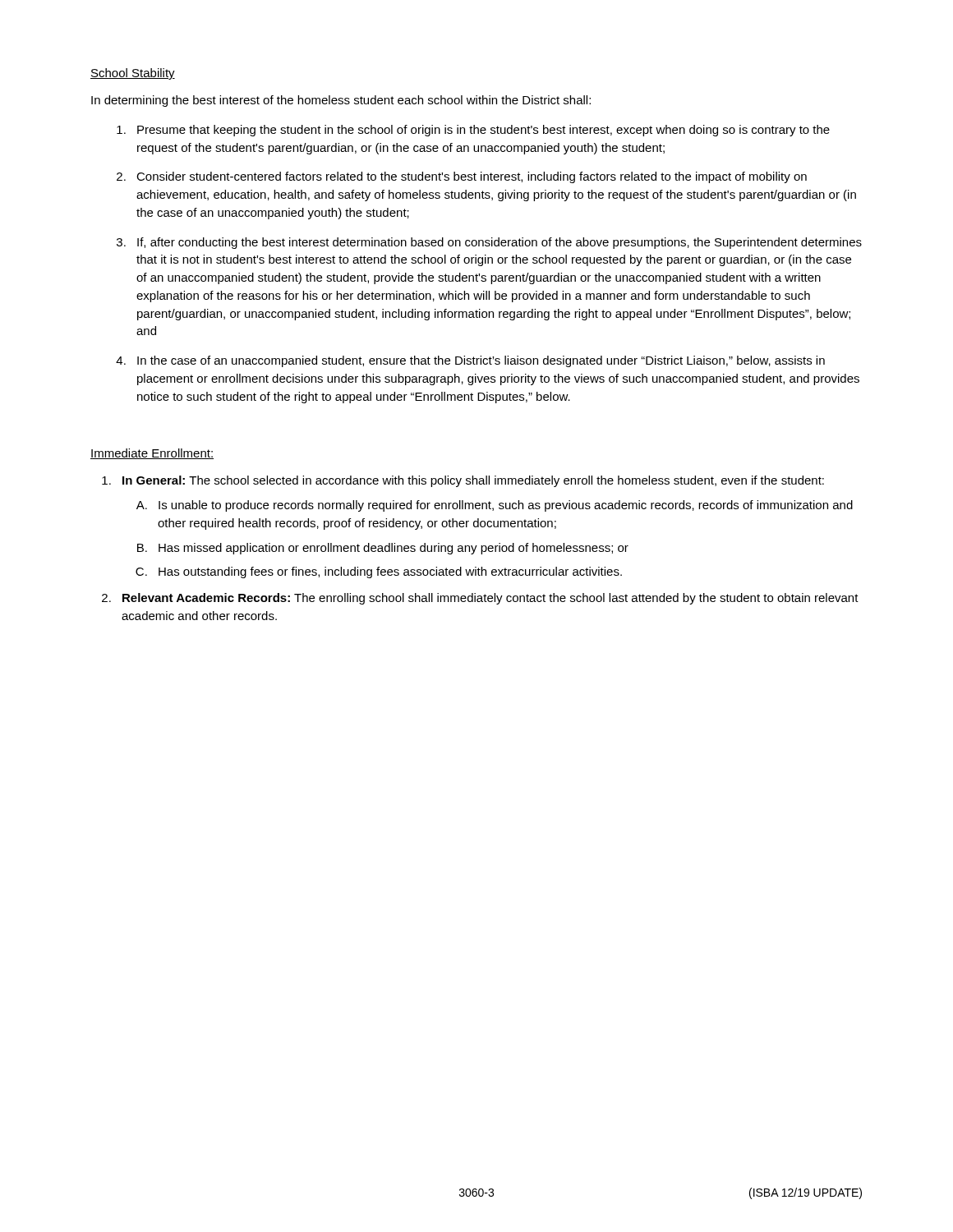Locate the text block starting "Immediate Enrollment:"
The height and width of the screenshot is (1232, 953).
(x=152, y=453)
